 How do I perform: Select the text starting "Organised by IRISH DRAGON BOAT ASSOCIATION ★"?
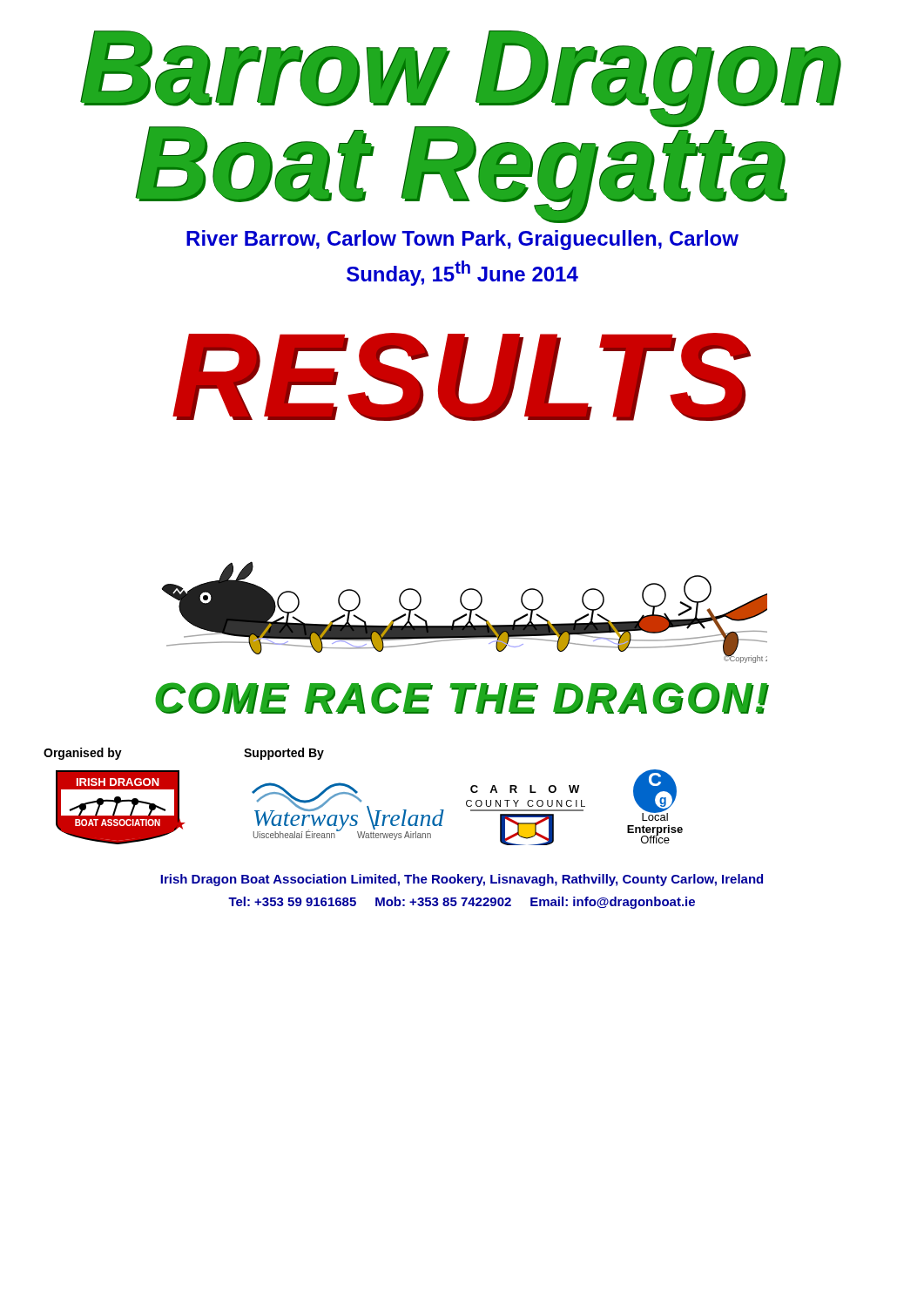[x=118, y=797]
